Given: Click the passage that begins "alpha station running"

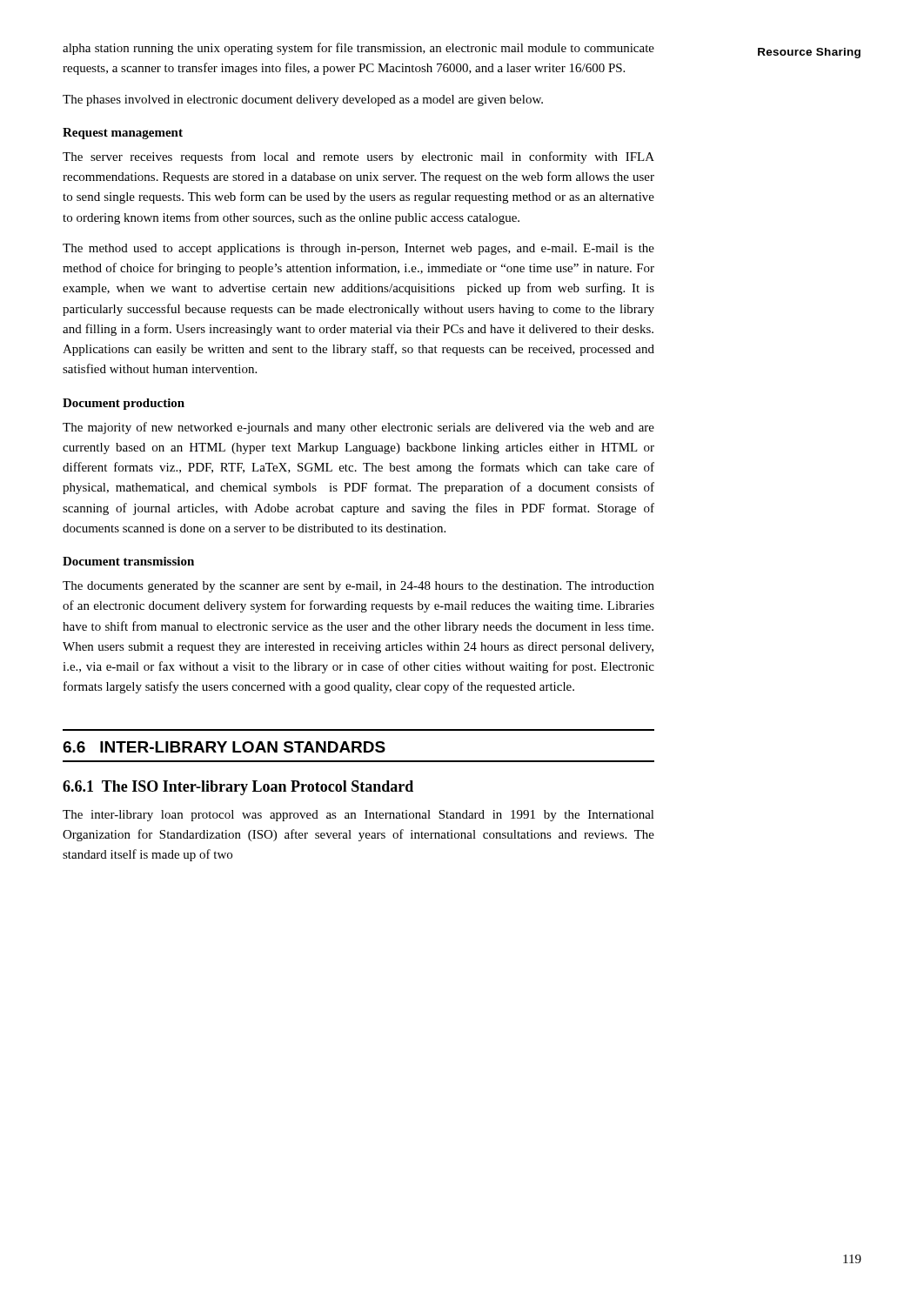Looking at the screenshot, I should pos(358,58).
